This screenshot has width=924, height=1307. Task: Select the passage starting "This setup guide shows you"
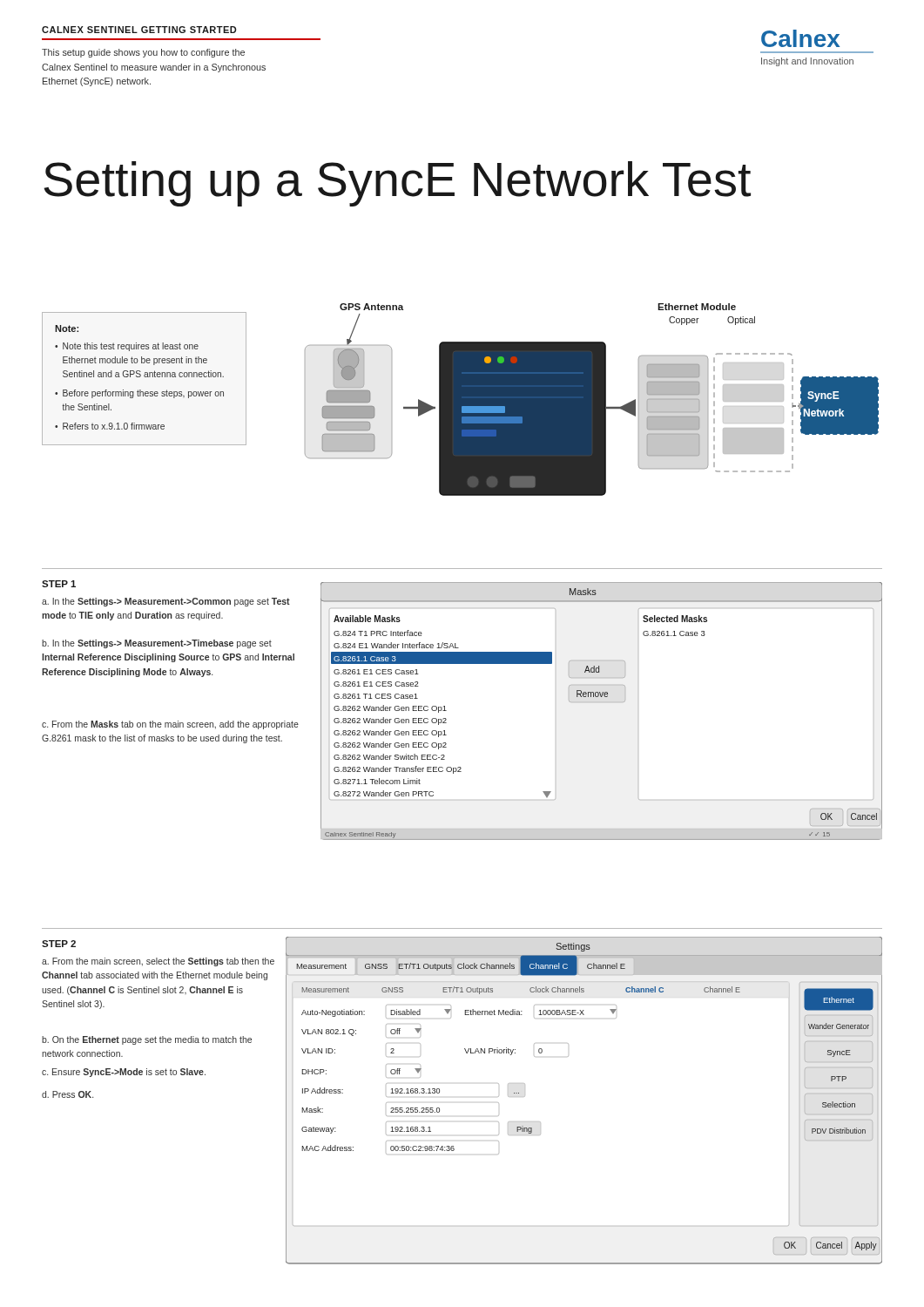coord(154,67)
